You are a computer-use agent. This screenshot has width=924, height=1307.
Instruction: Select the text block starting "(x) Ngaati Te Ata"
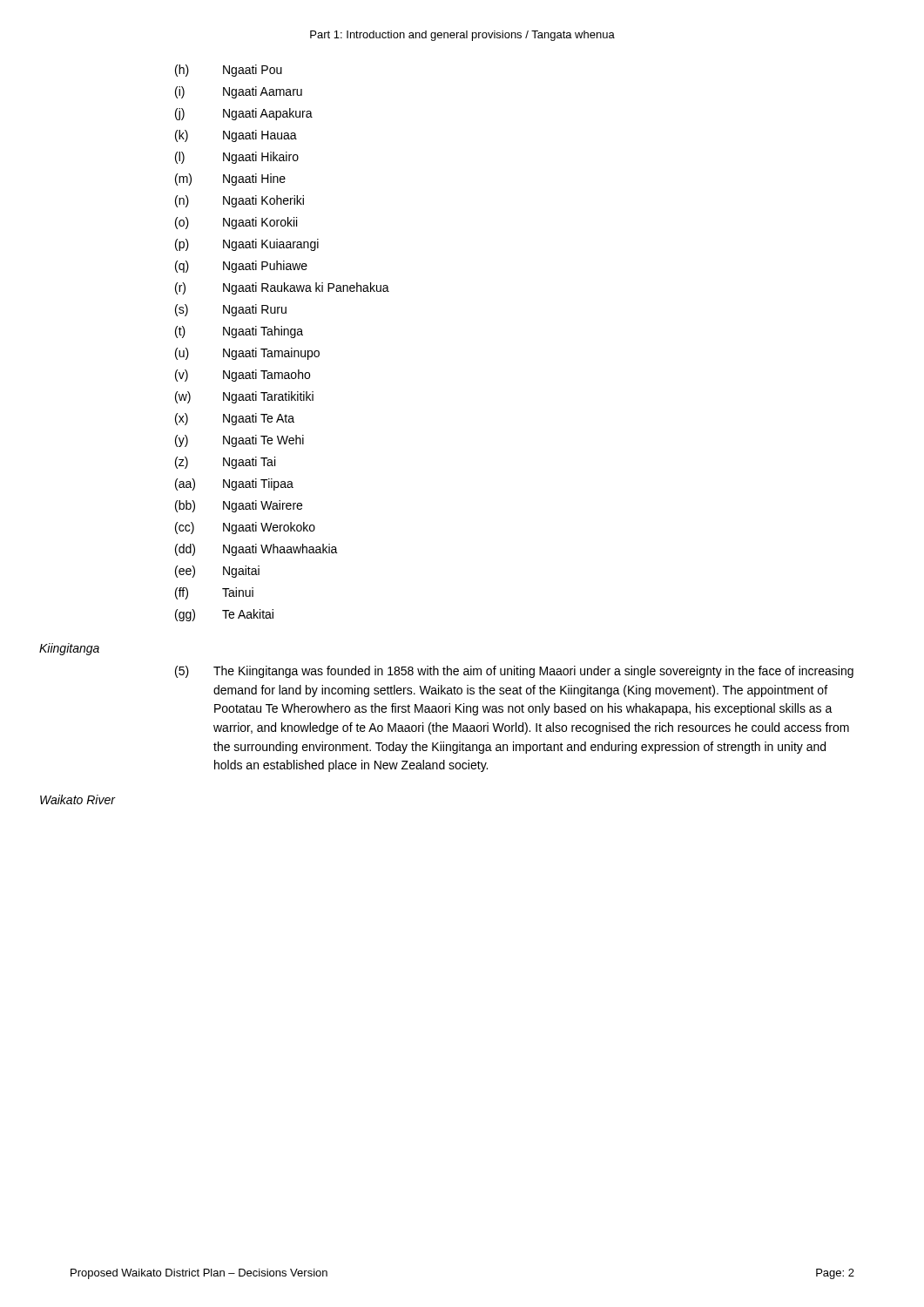(x=235, y=419)
